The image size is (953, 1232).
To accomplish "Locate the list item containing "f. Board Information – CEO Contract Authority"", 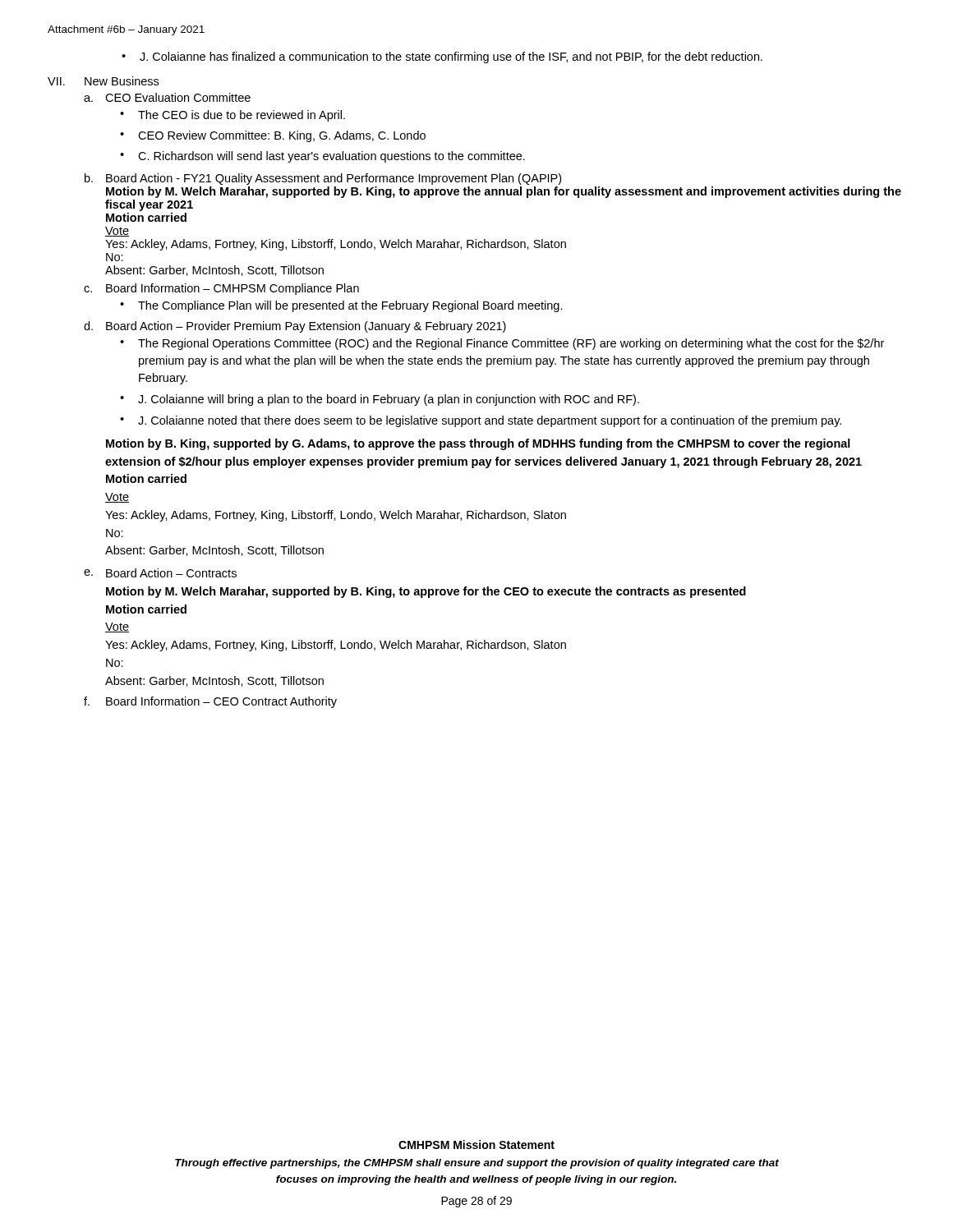I will 210,702.
